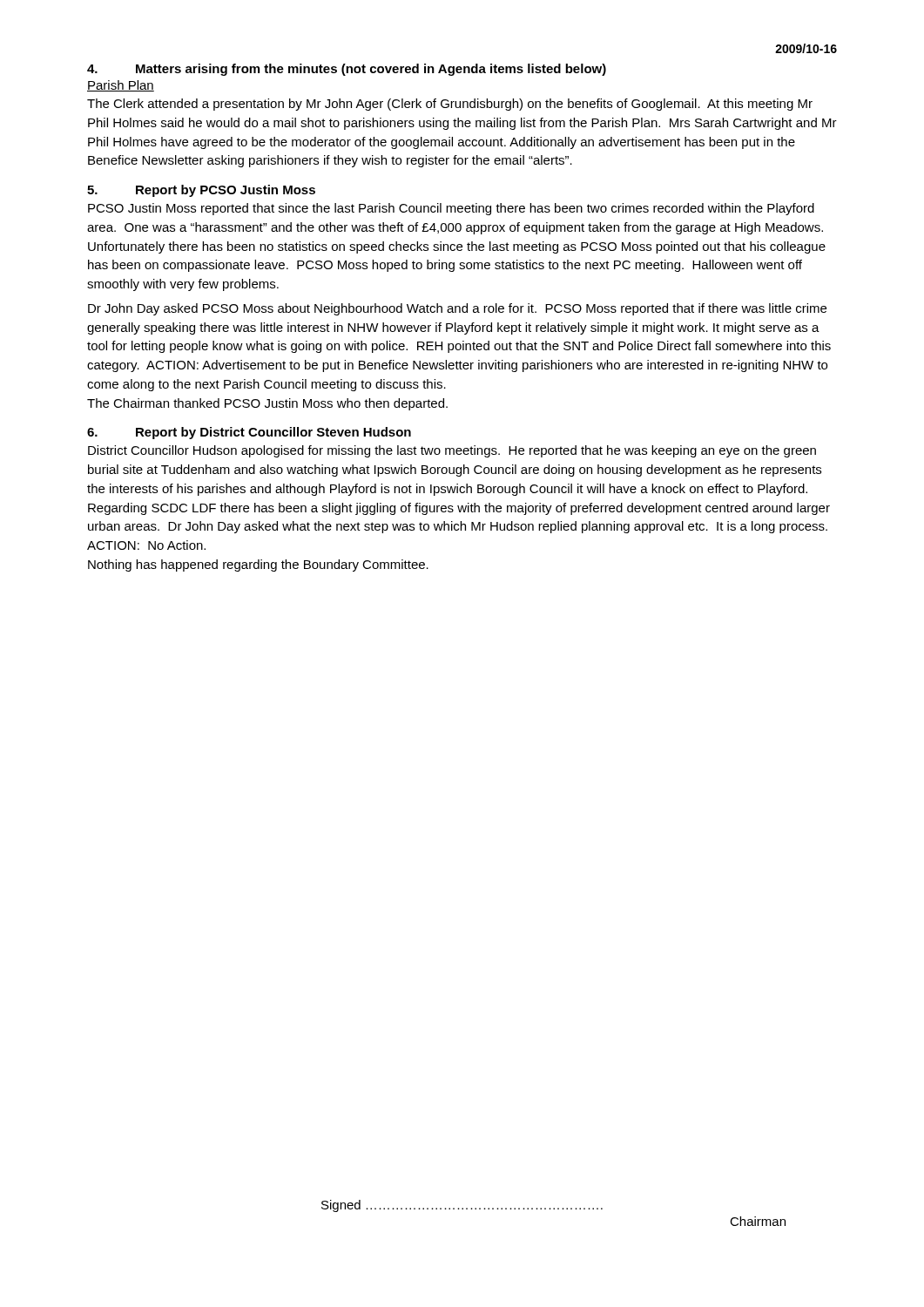Select the element starting "Dr John Day asked PCSO Moss about"
The width and height of the screenshot is (924, 1307).
pos(459,355)
